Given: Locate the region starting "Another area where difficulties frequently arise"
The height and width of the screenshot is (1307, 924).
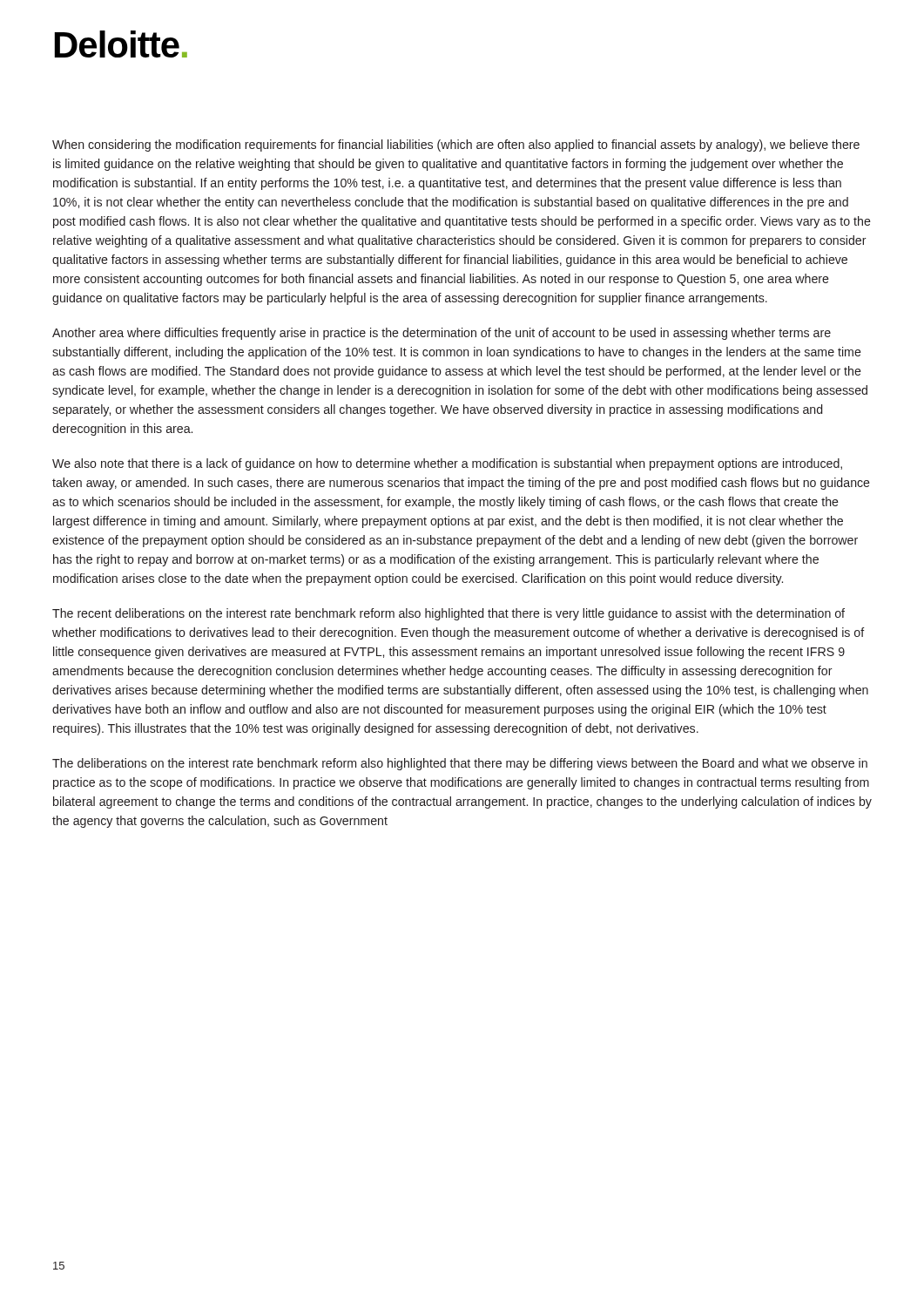Looking at the screenshot, I should [460, 381].
